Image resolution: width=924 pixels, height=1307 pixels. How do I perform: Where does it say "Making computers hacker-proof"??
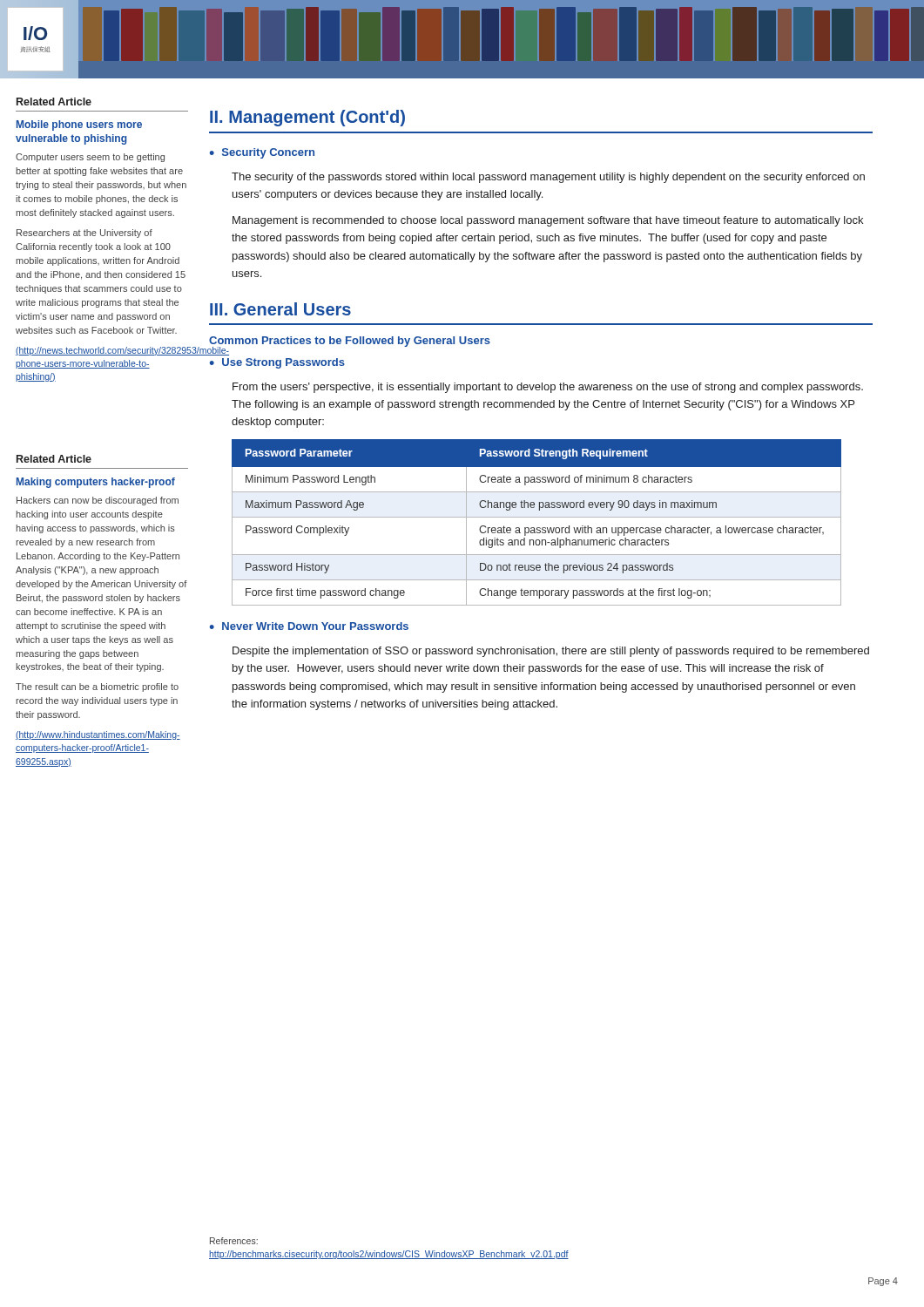[x=95, y=482]
